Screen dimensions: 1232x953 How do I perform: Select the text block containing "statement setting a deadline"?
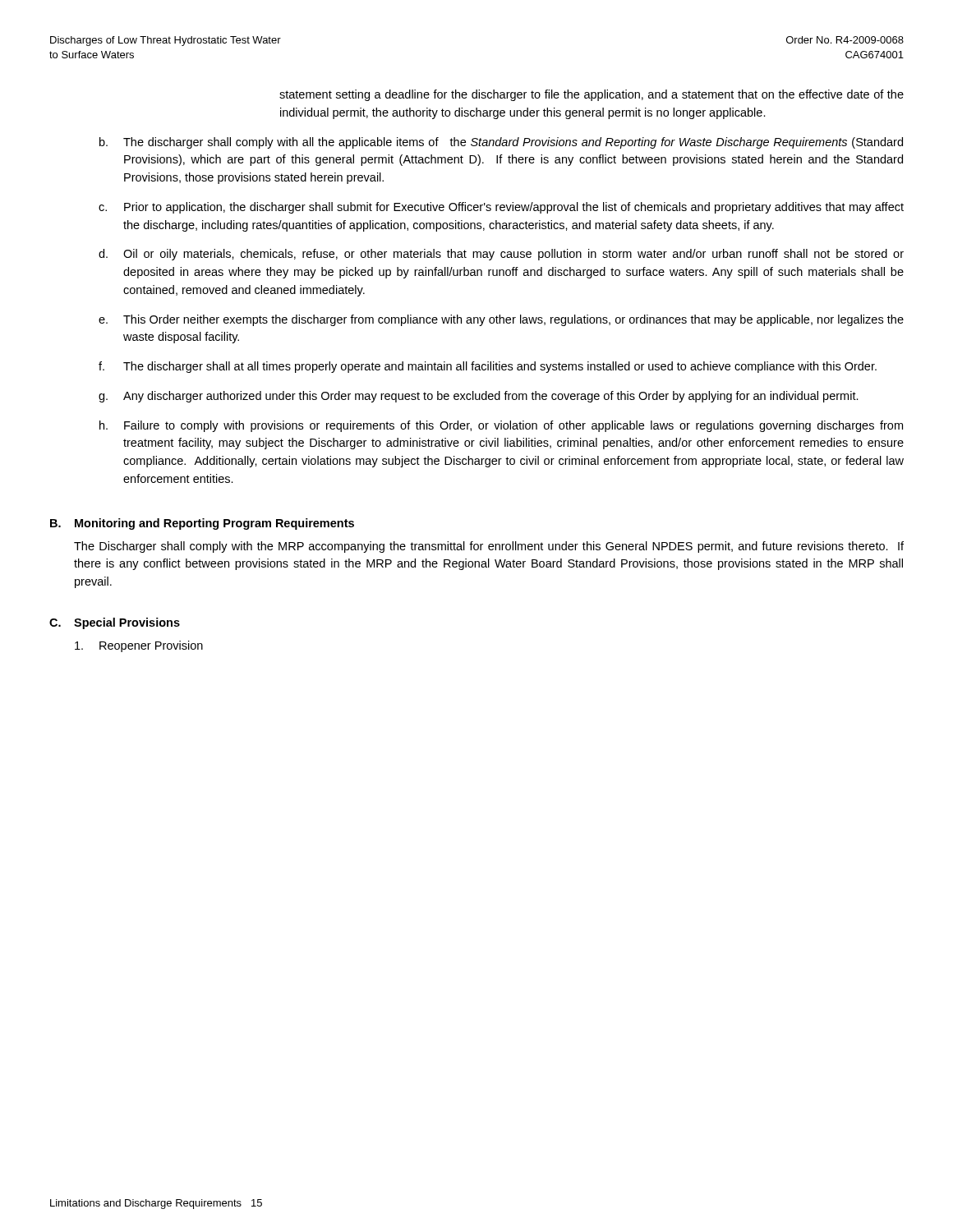(x=592, y=103)
